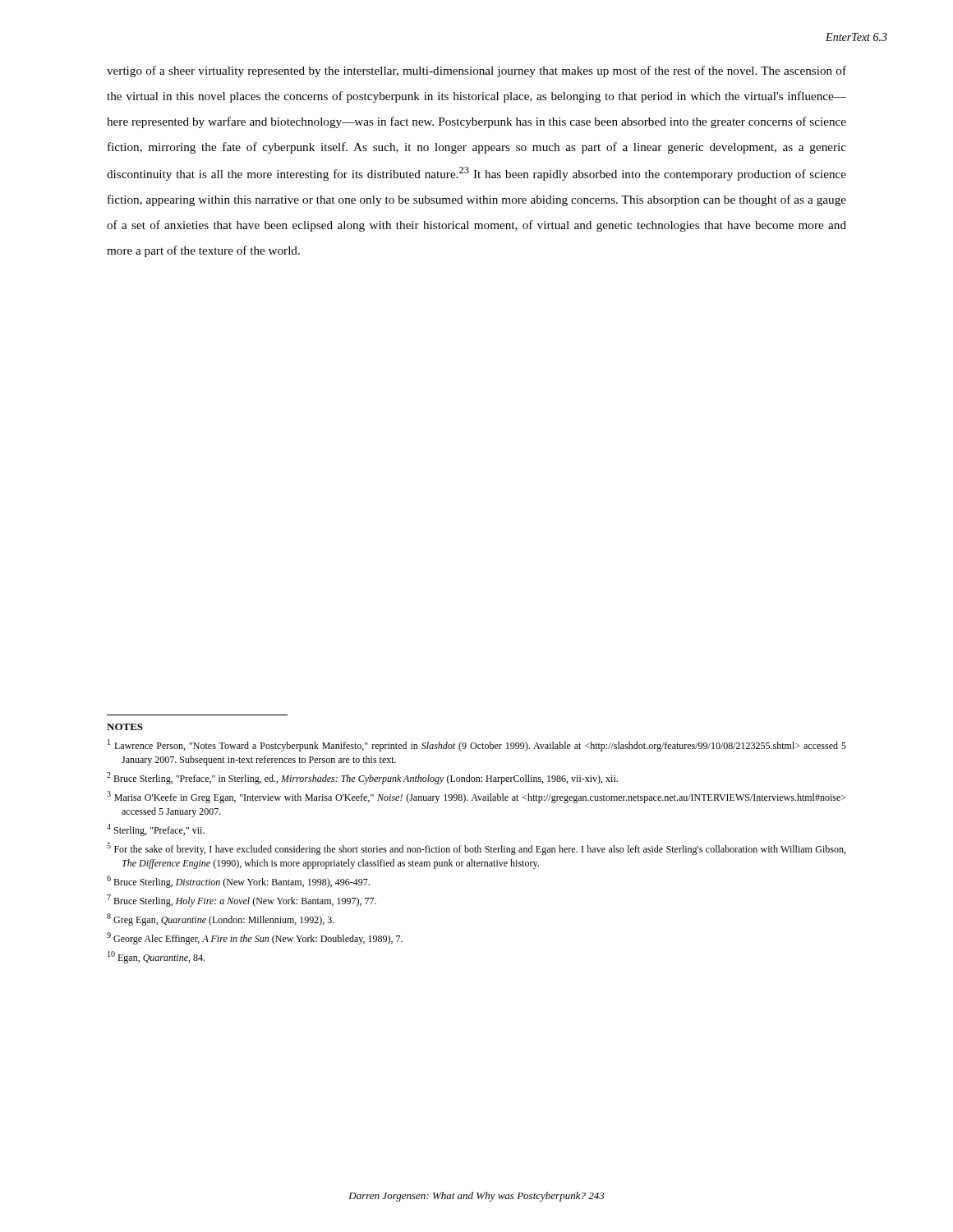Viewport: 953px width, 1232px height.
Task: Find the footnote that reads "1 Lawrence Person, "Notes Toward a Postcyberpunk"
Action: coord(476,752)
